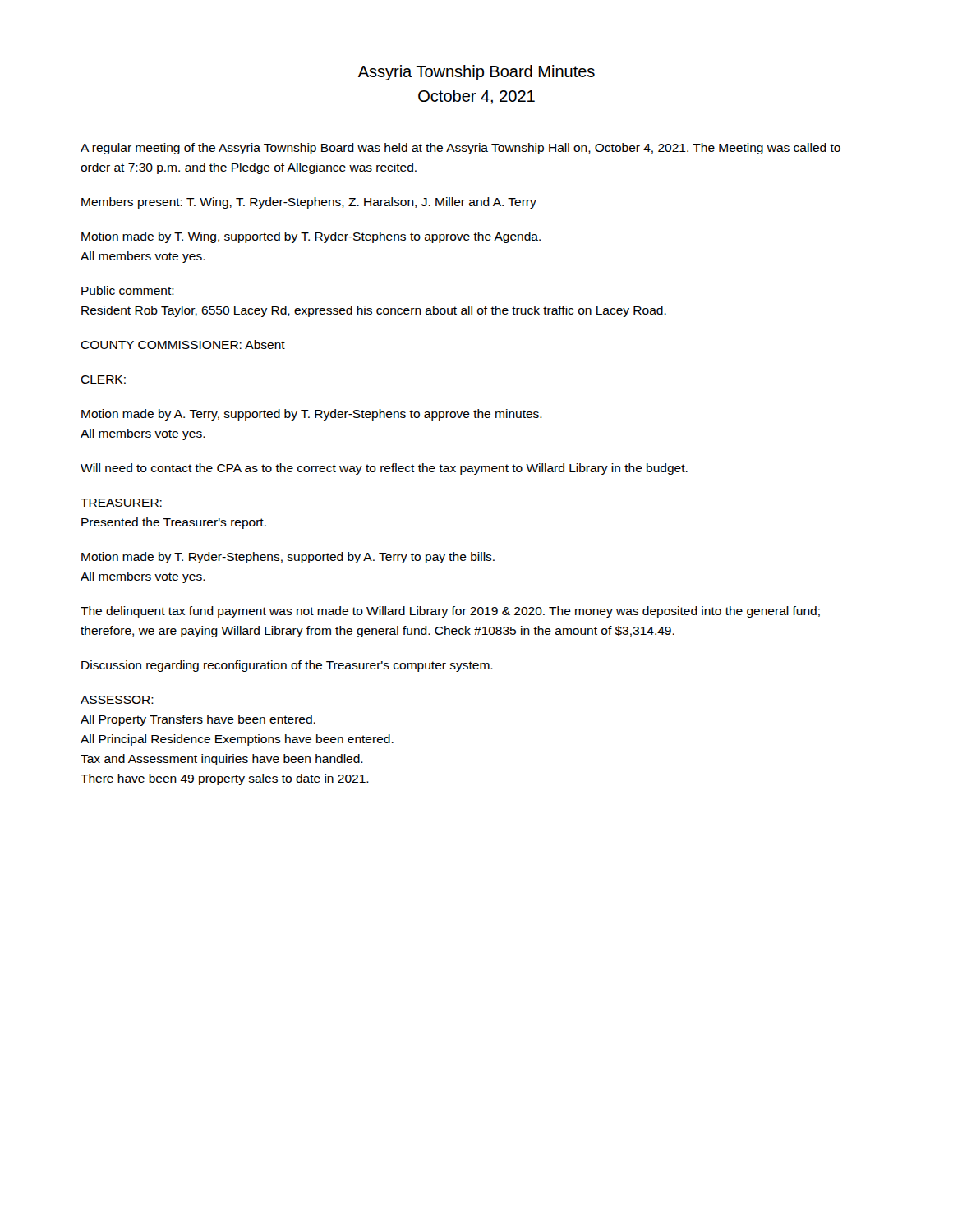The image size is (953, 1232).
Task: Navigate to the block starting "COUNTY COMMISSIONER: Absent"
Action: tap(183, 345)
